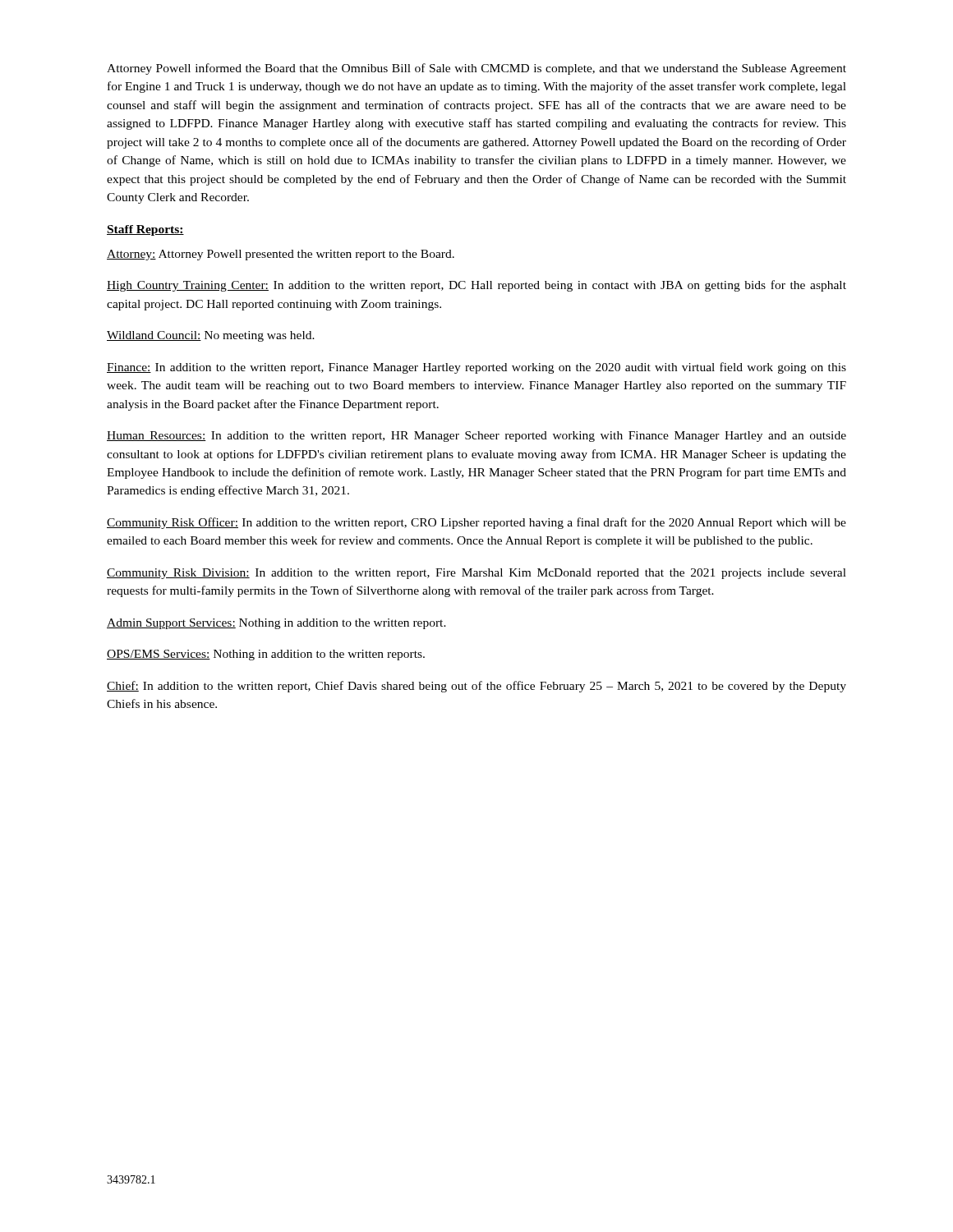Locate the block of text that opens with "Finance: In addition to the written report, Finance"
Screen dimensions: 1232x953
tap(476, 385)
